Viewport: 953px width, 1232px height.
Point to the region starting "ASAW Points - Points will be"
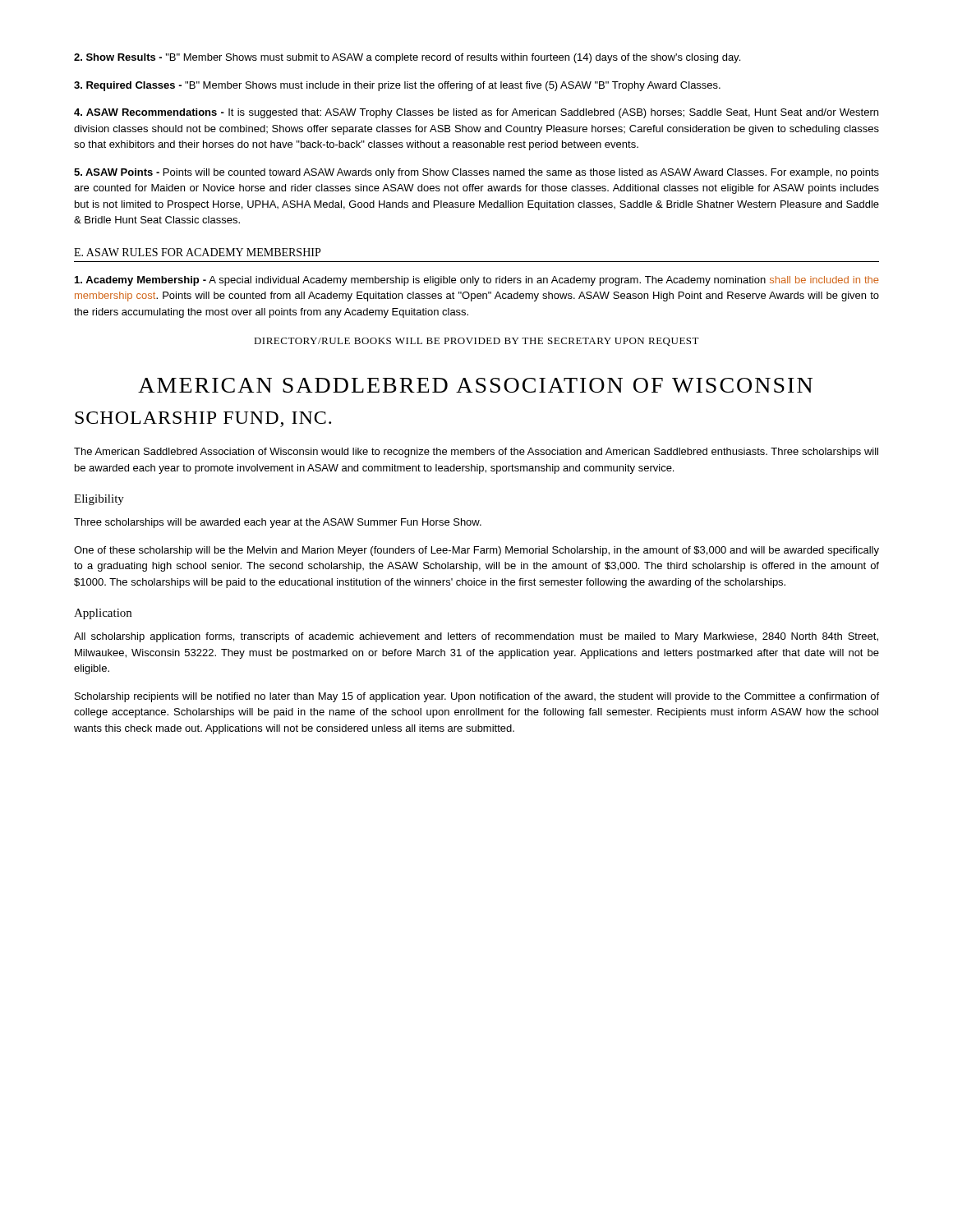pos(476,196)
